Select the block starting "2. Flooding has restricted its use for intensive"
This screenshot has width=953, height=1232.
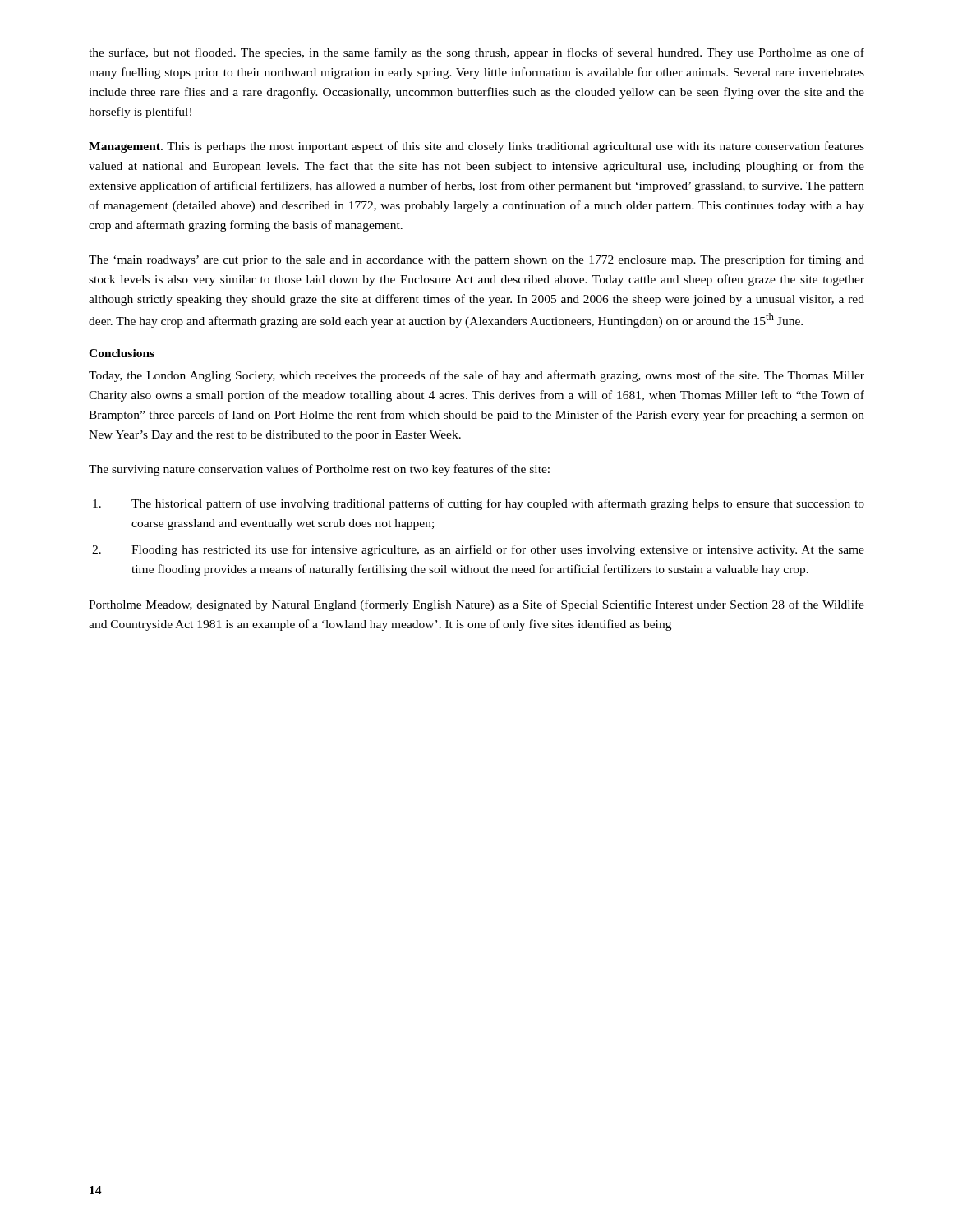click(x=476, y=560)
